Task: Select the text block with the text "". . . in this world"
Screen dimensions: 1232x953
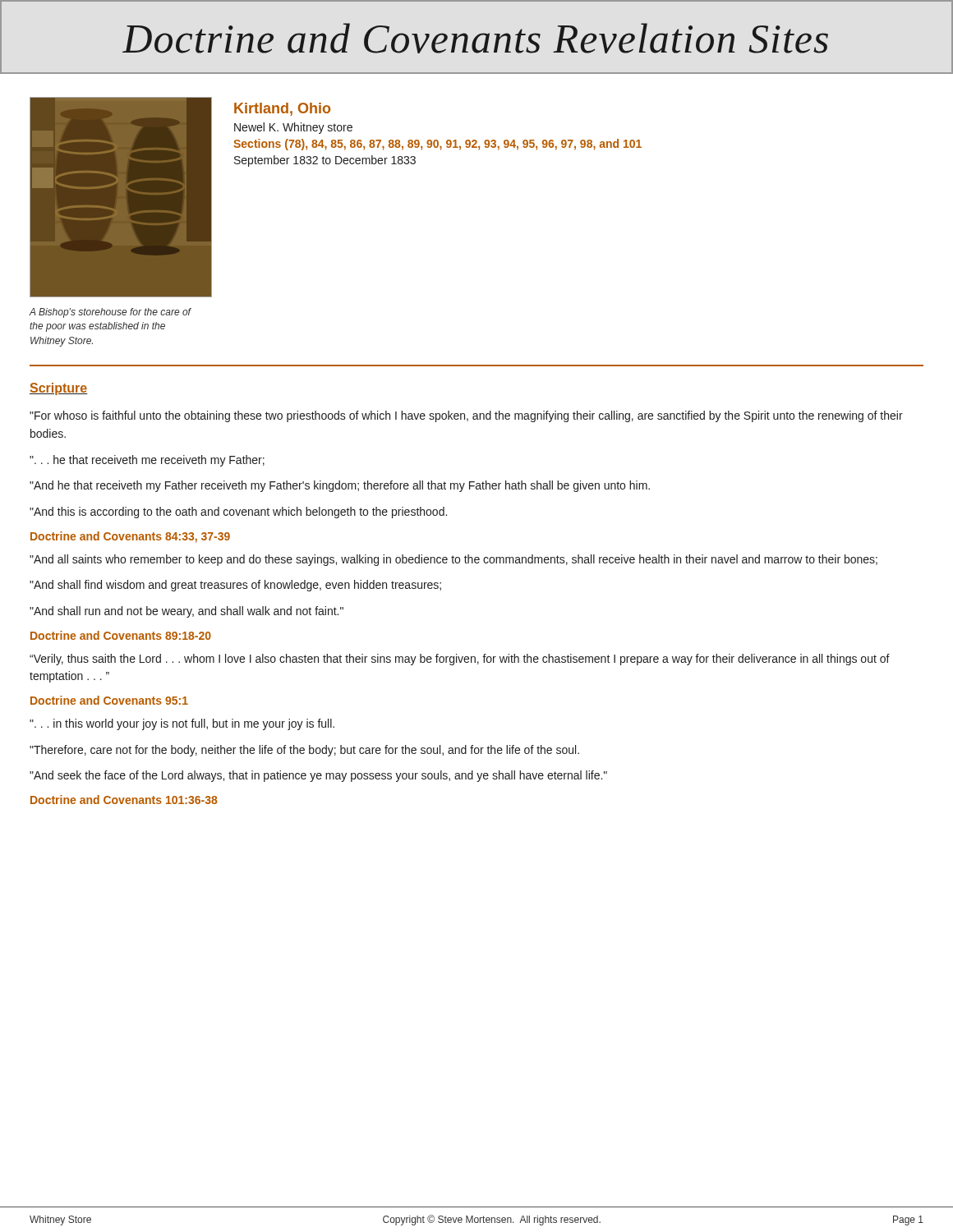Action: click(x=182, y=724)
